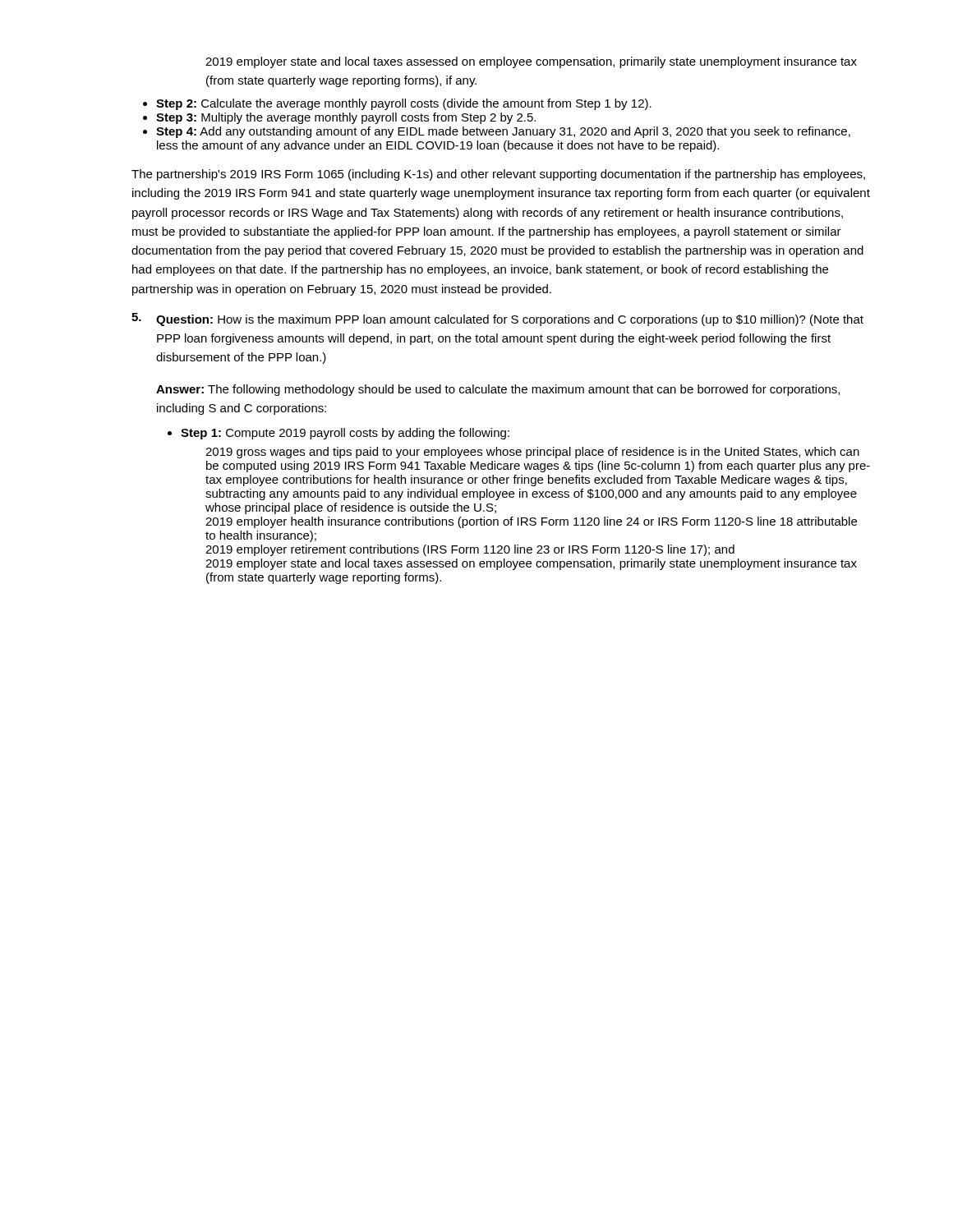Point to the block beginning "The partnership's 2019 IRS Form 1065 (including K-1s)"
Screen dimensions: 1232x953
501,231
